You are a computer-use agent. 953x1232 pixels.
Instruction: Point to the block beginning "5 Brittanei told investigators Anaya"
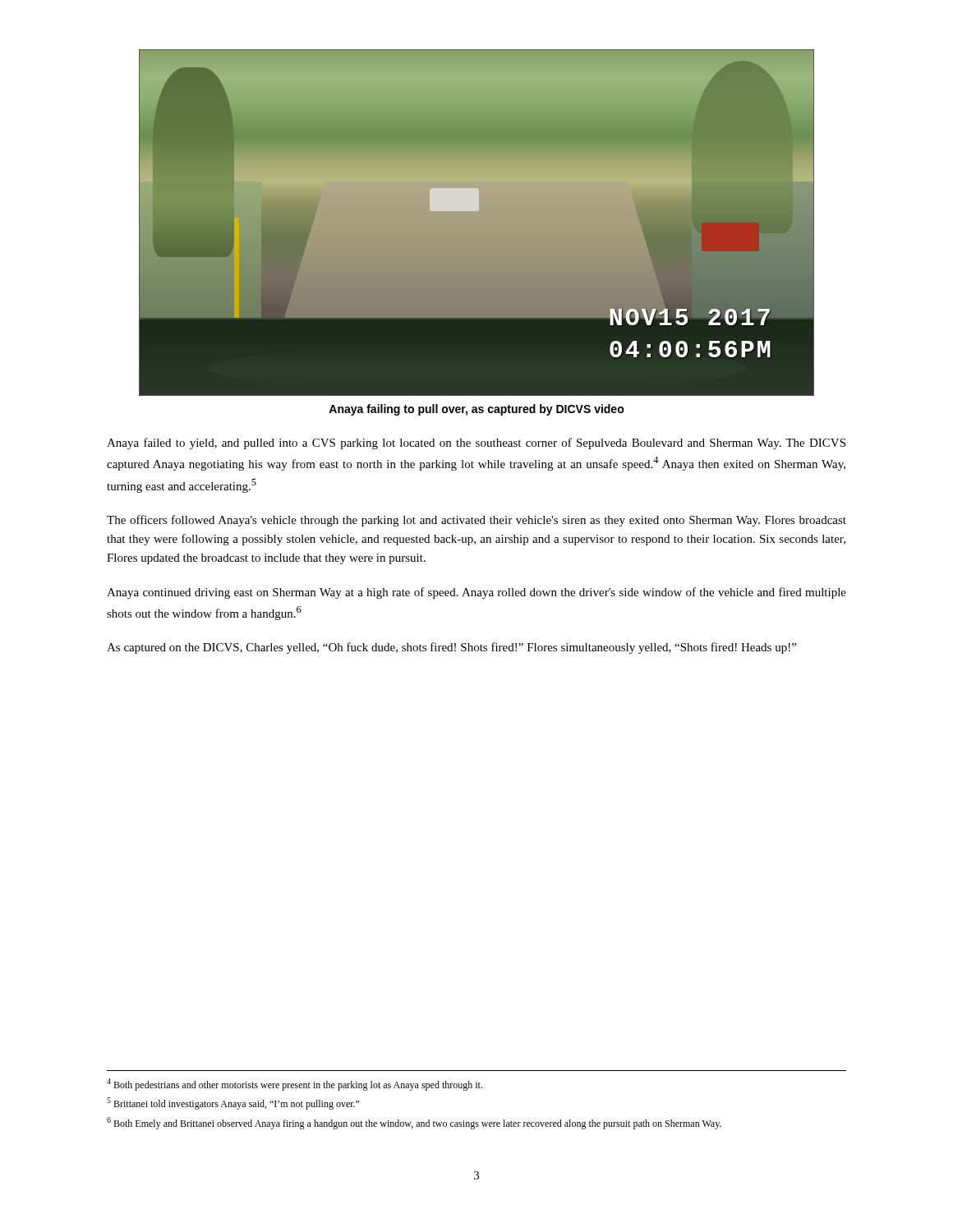[x=233, y=1103]
